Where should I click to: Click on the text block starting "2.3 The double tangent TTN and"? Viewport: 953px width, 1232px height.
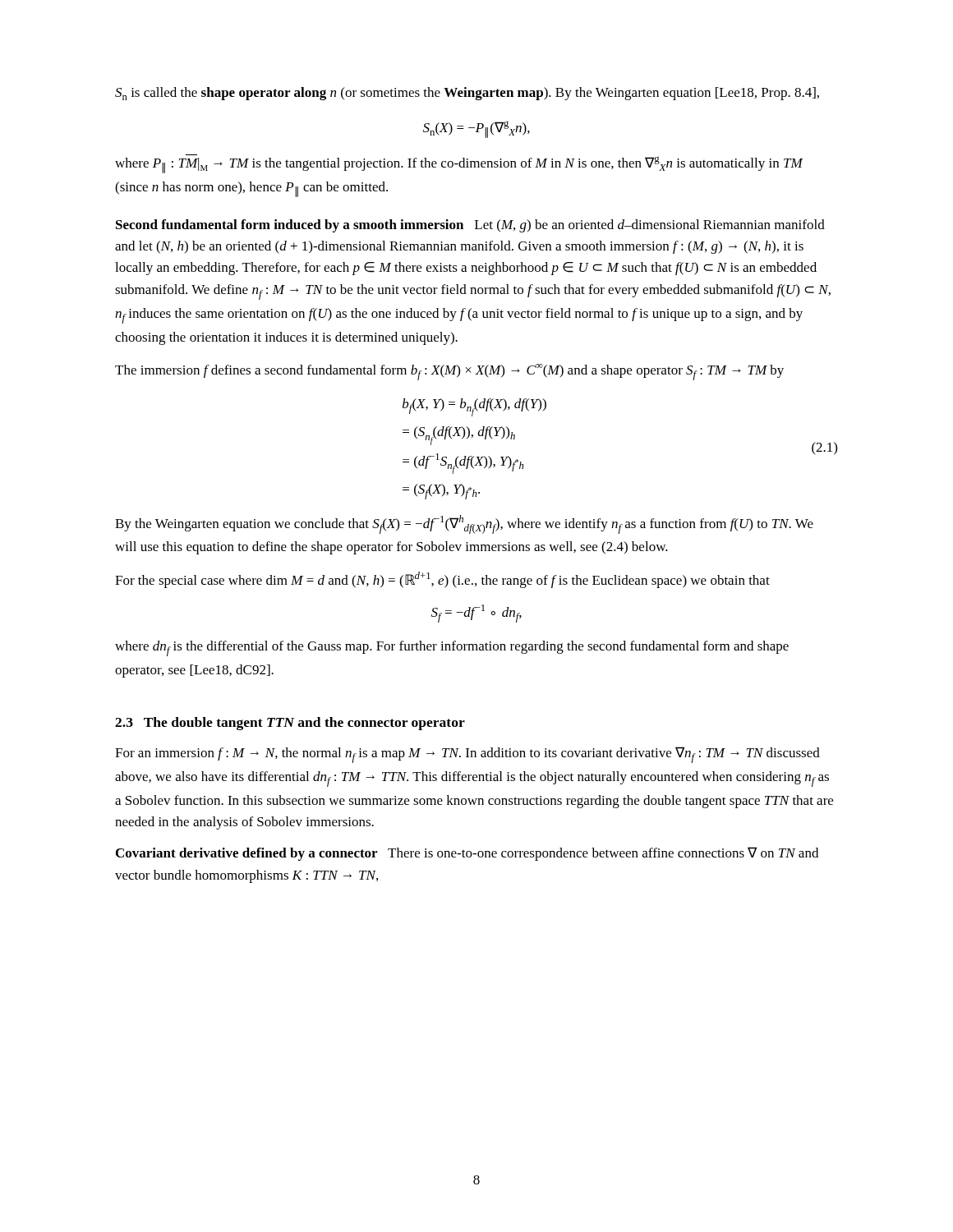point(290,722)
